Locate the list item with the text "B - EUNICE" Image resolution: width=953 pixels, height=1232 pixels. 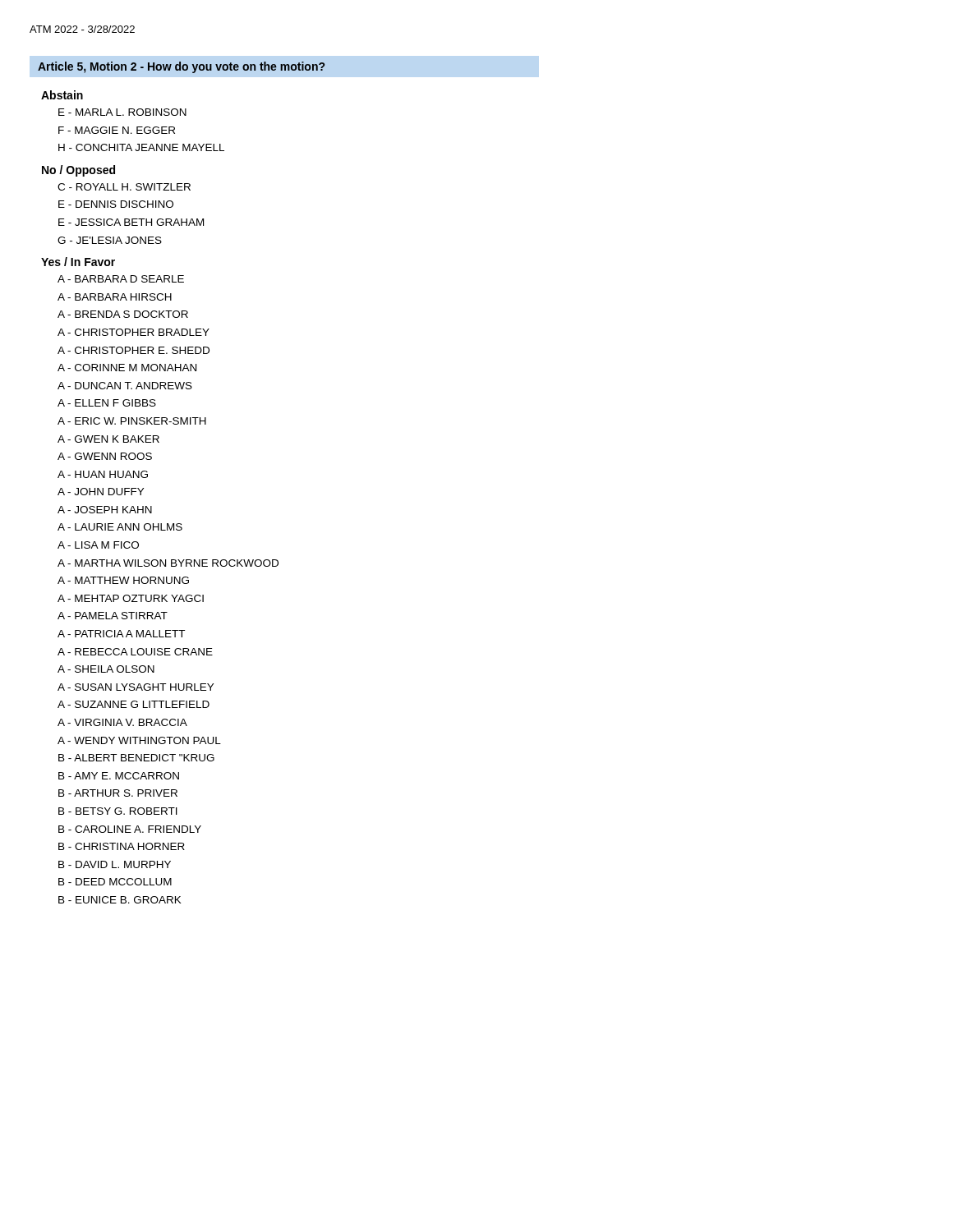119,900
